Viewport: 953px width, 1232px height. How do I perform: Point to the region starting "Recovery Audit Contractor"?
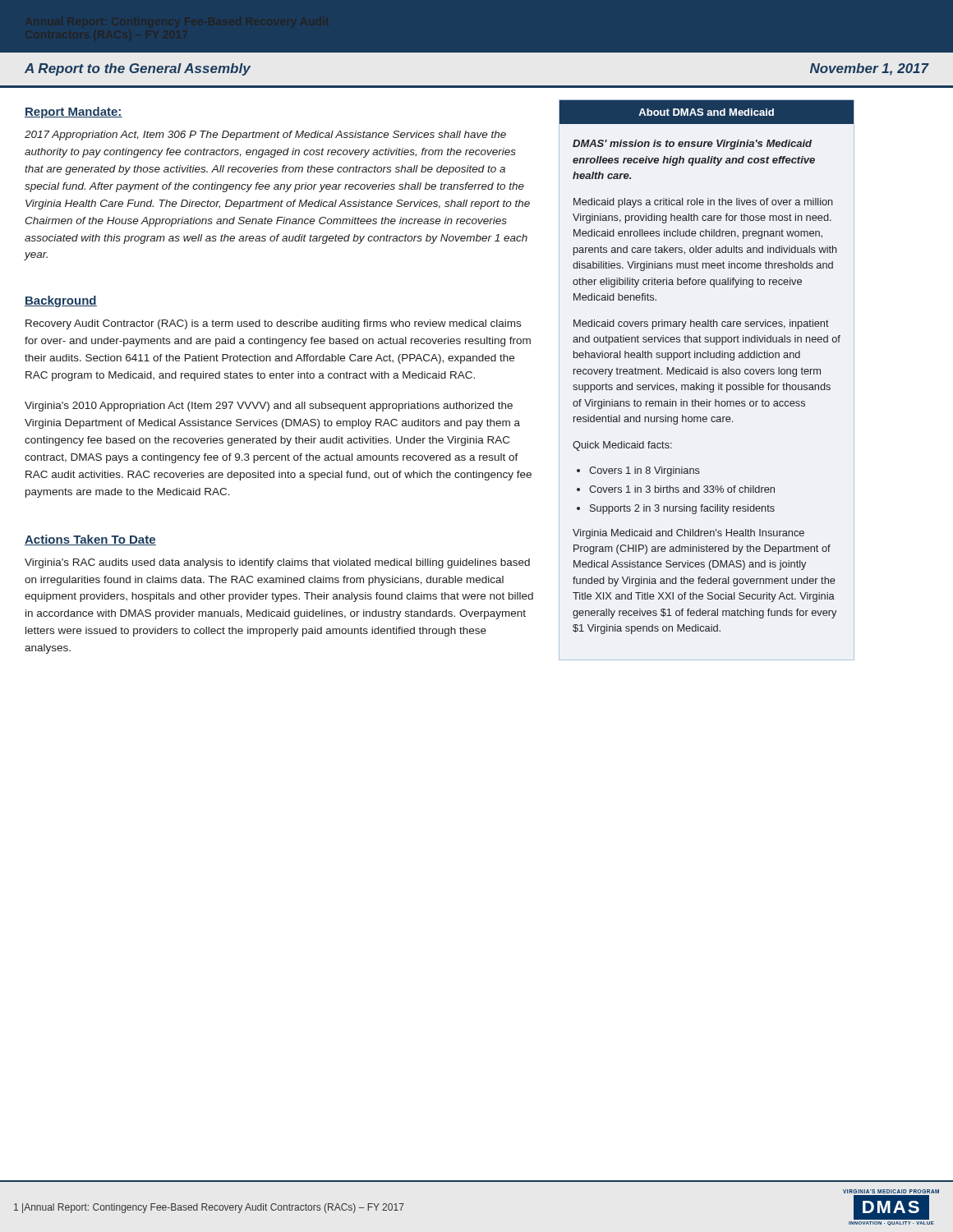tap(278, 349)
